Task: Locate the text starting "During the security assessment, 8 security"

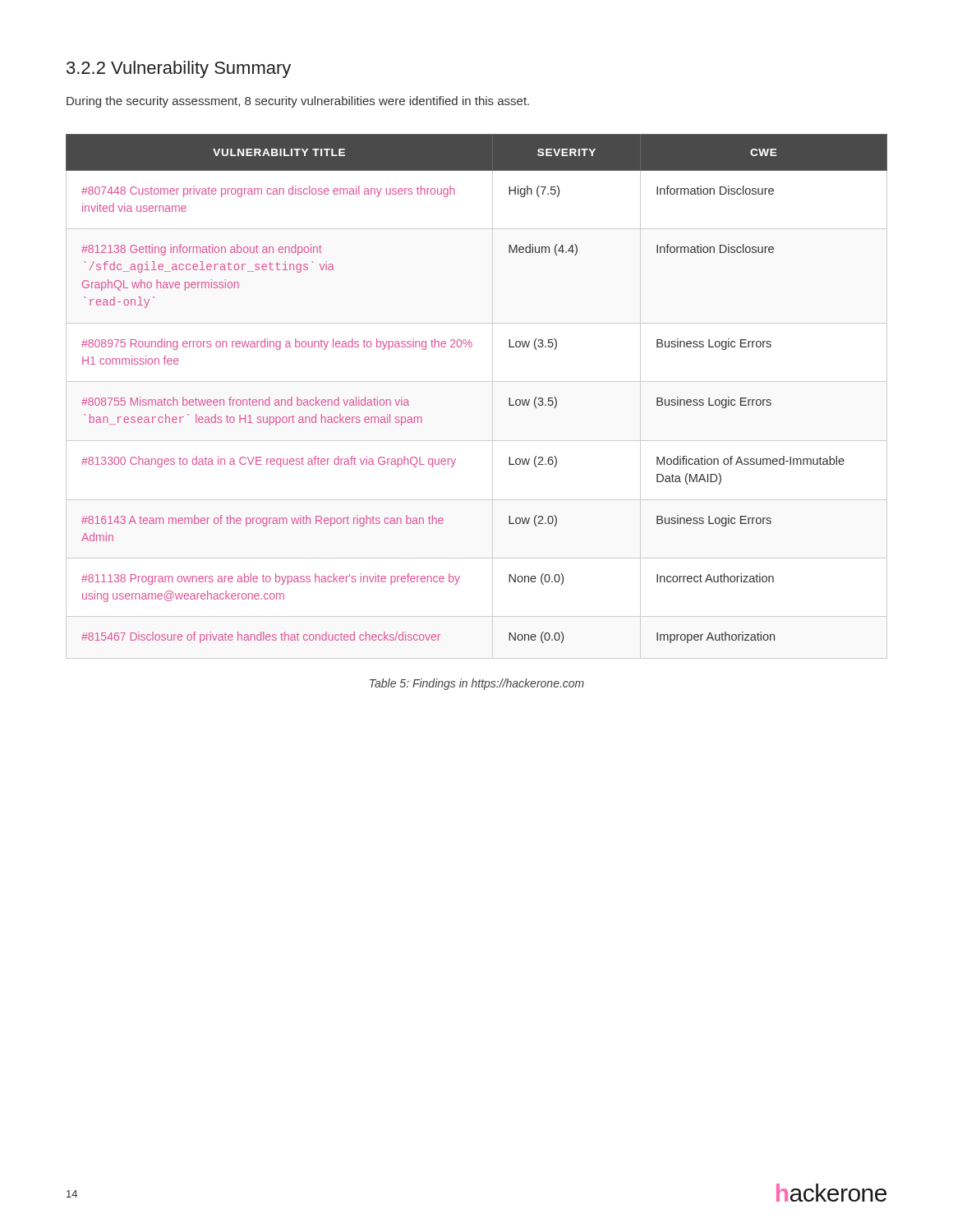Action: 298,101
